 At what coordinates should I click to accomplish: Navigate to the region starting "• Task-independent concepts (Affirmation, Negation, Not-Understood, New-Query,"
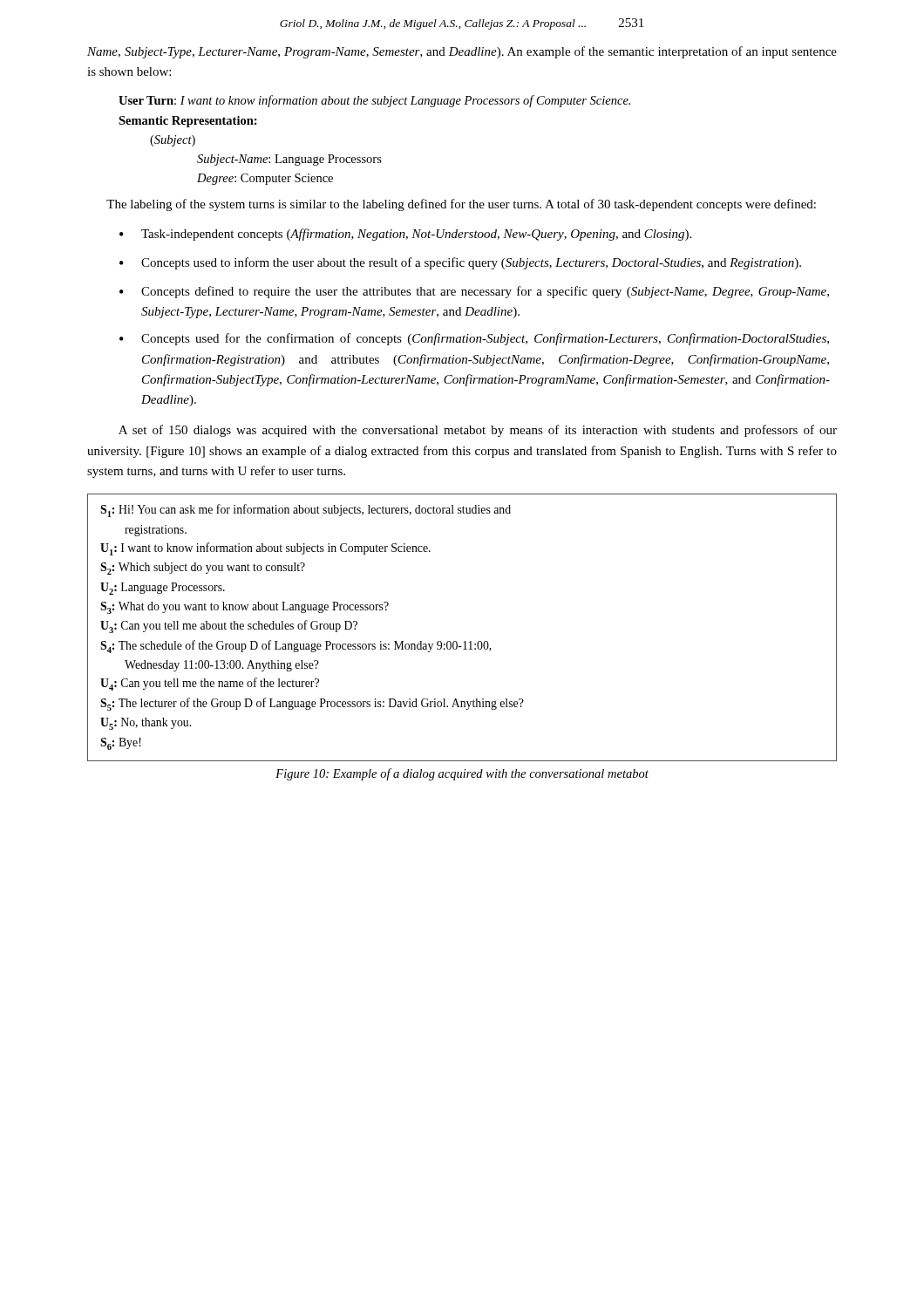[x=474, y=235]
